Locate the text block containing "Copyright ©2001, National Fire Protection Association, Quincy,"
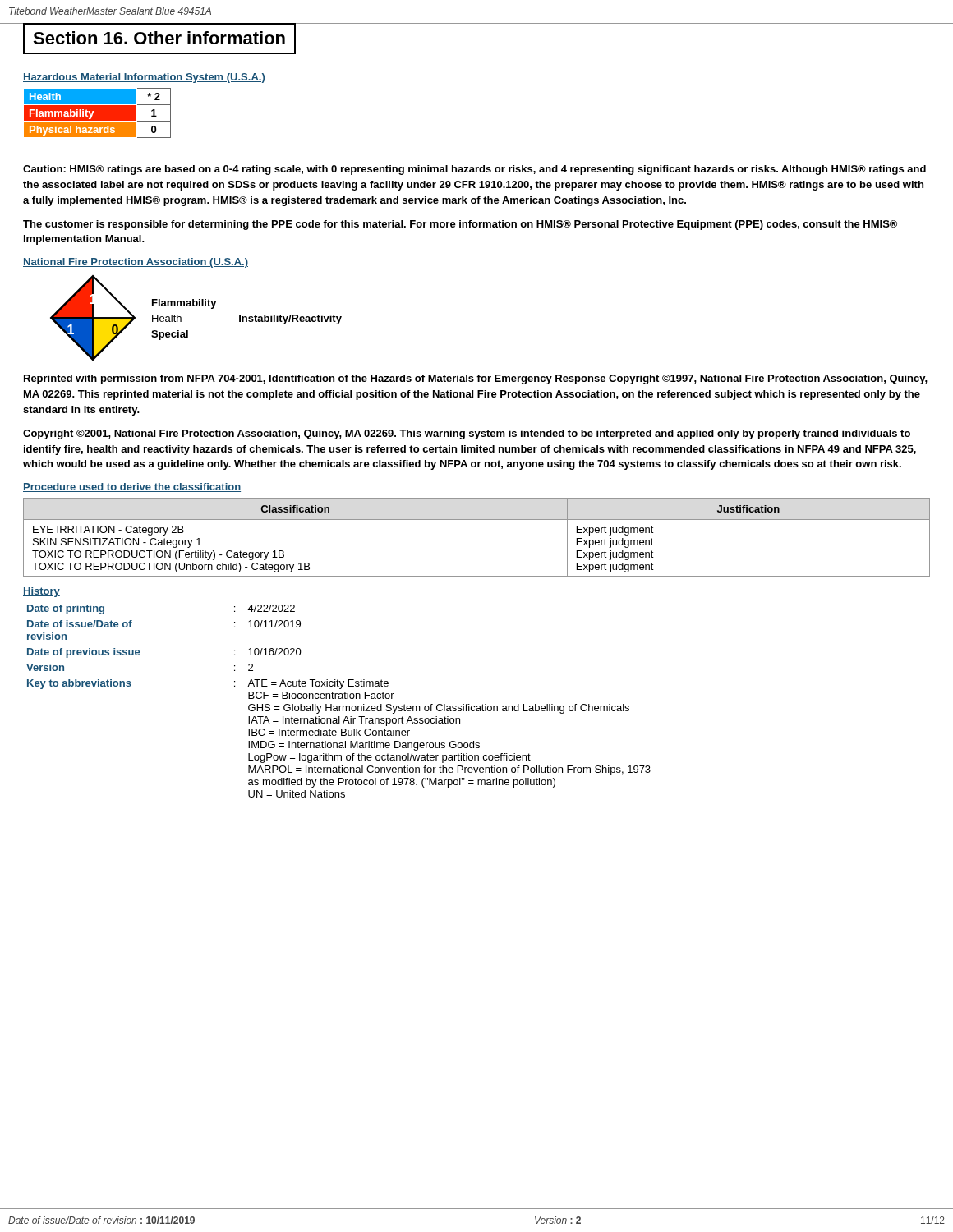This screenshot has width=953, height=1232. 470,449
